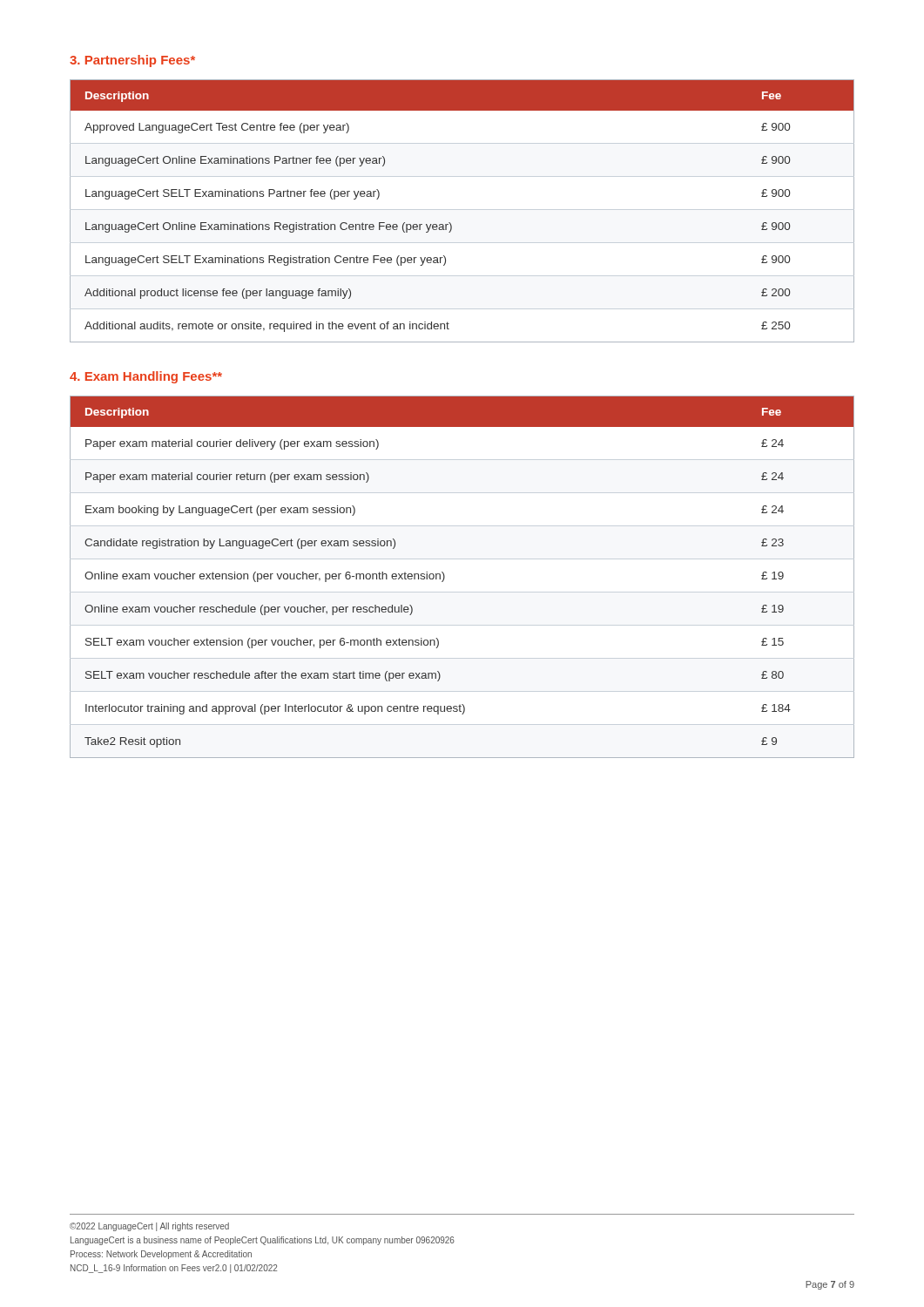The width and height of the screenshot is (924, 1307).
Task: Select the table that reads "£ 19"
Action: pos(462,577)
